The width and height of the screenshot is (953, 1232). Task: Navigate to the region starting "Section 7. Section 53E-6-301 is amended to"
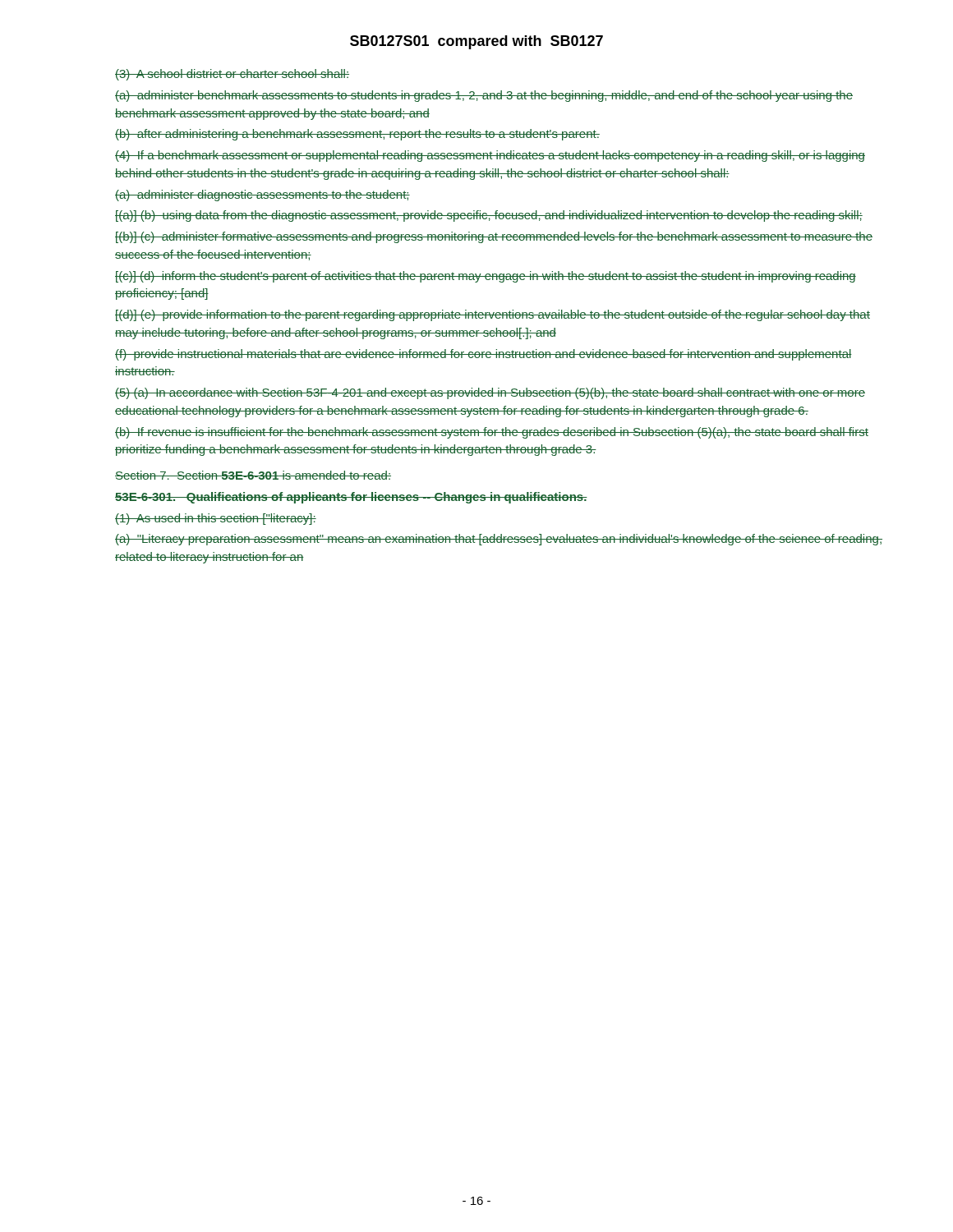(253, 475)
